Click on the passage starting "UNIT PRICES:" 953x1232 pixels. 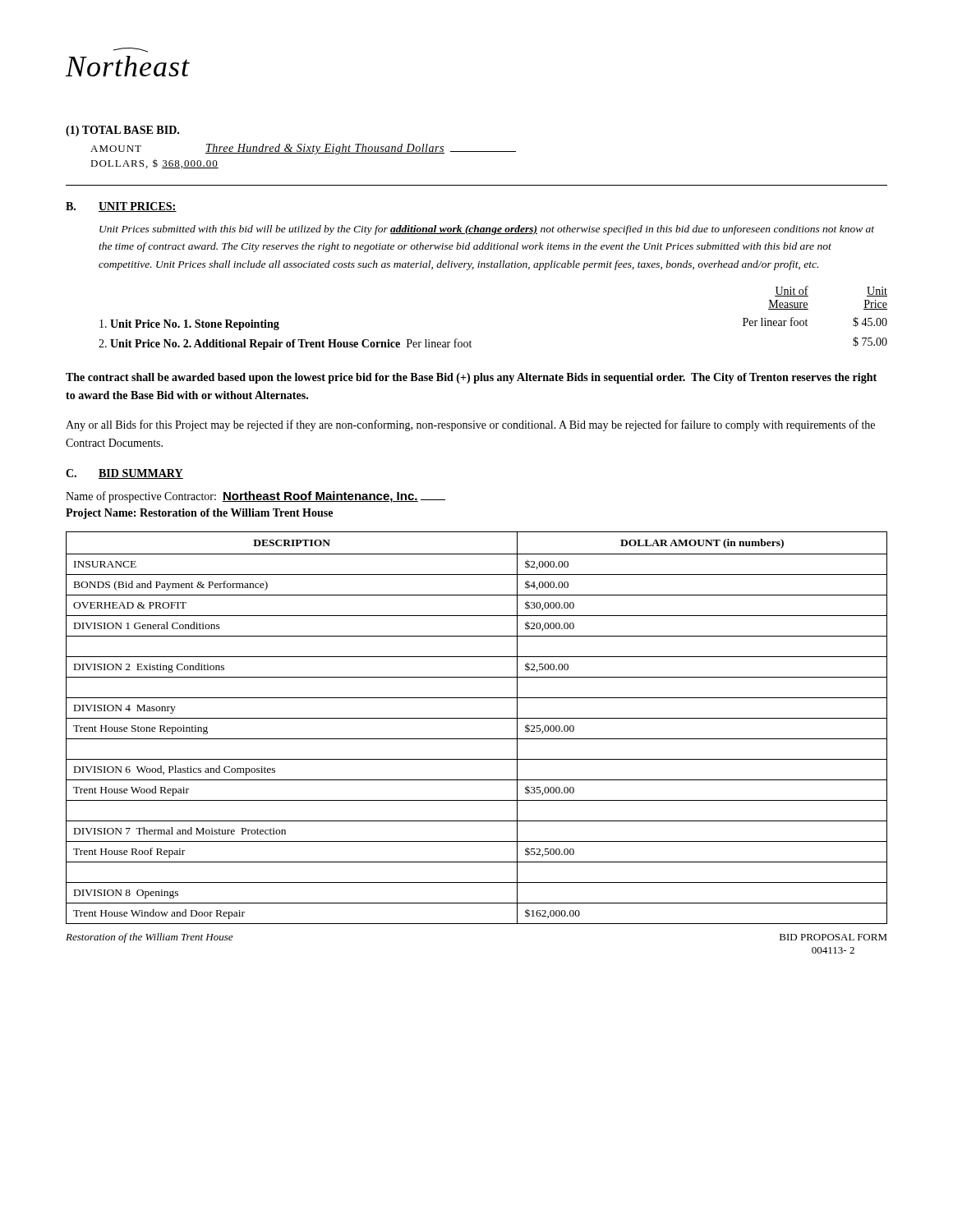pos(137,207)
